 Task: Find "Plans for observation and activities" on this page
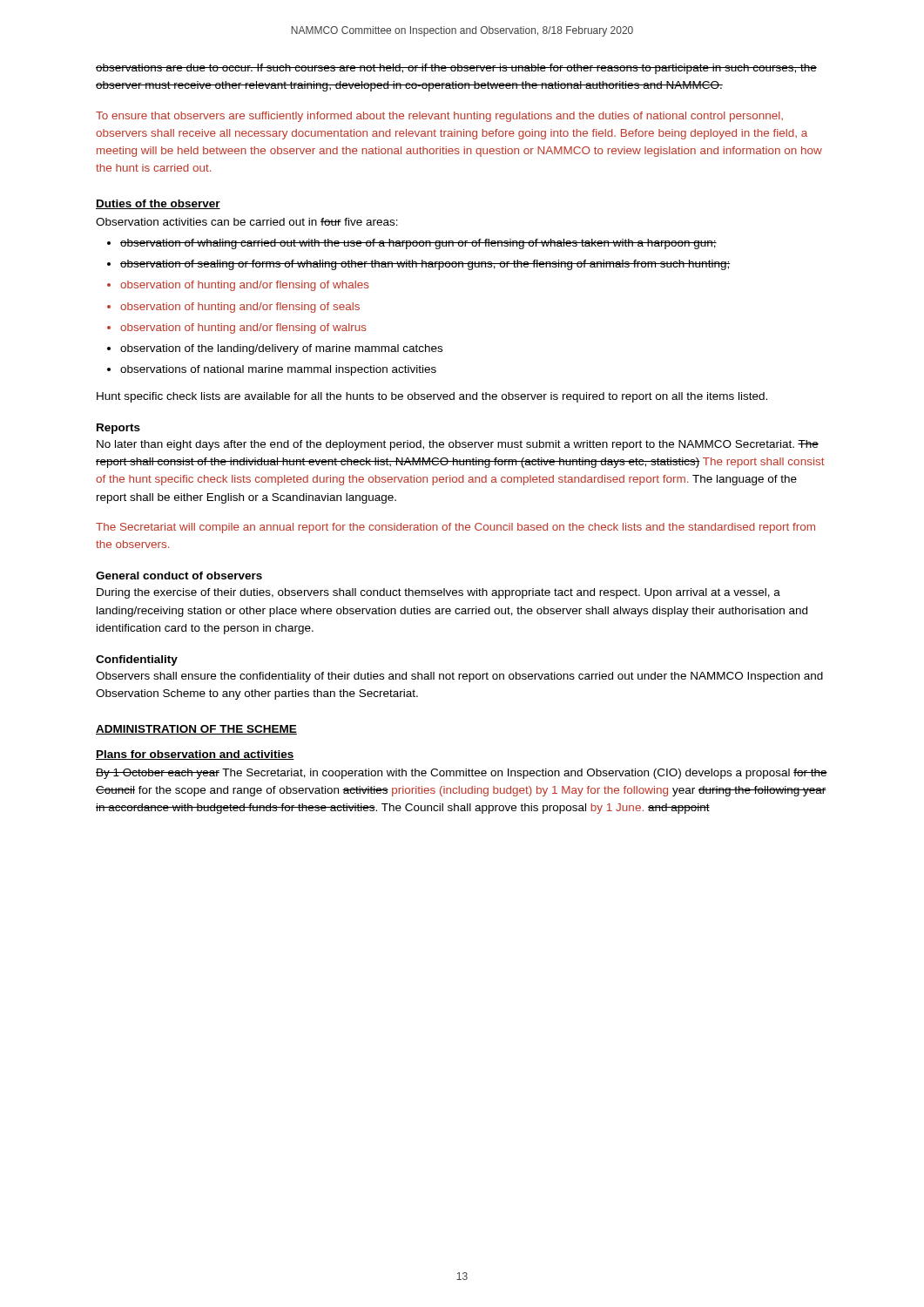tap(195, 754)
